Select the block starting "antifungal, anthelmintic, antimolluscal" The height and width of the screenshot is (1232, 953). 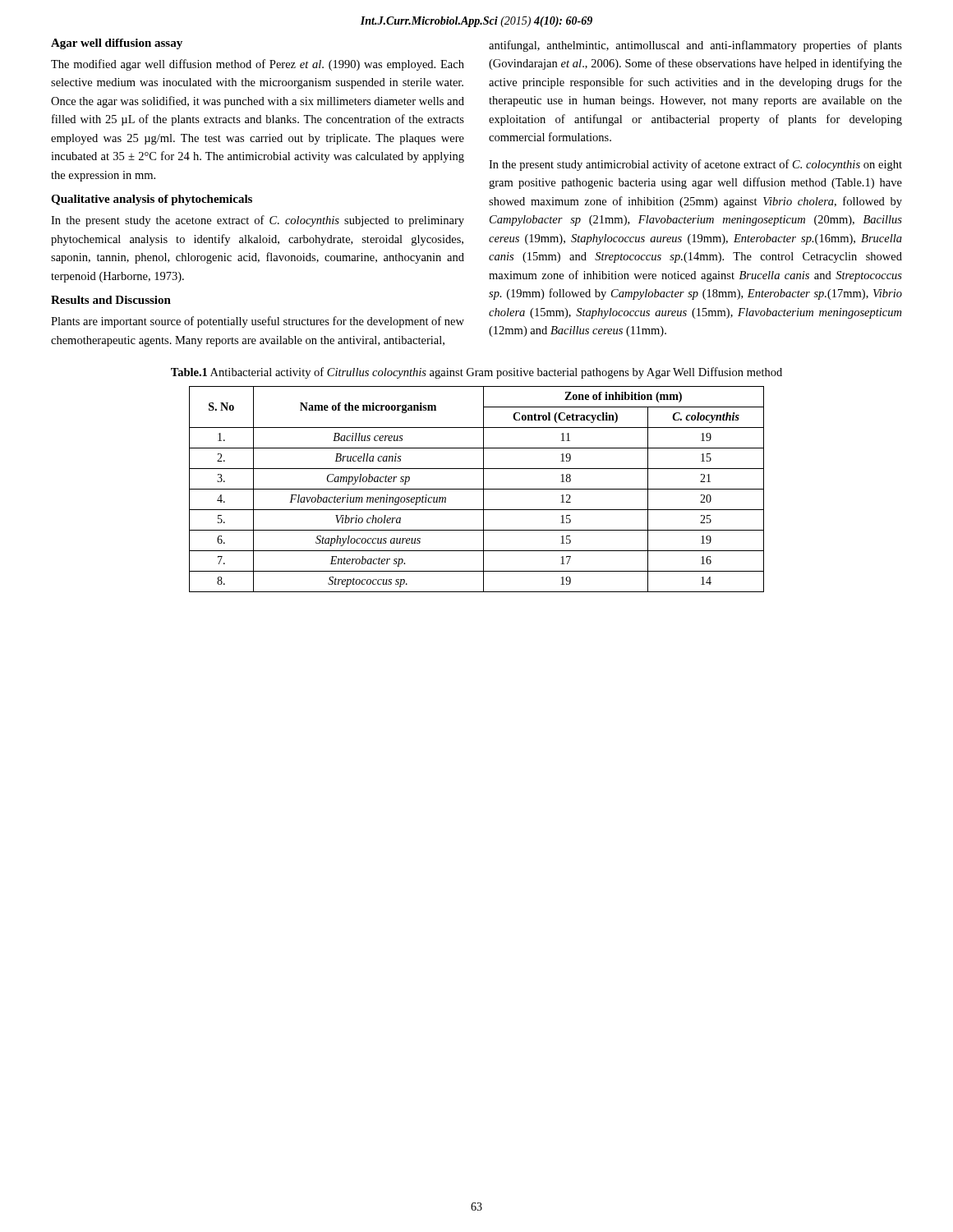pos(695,91)
